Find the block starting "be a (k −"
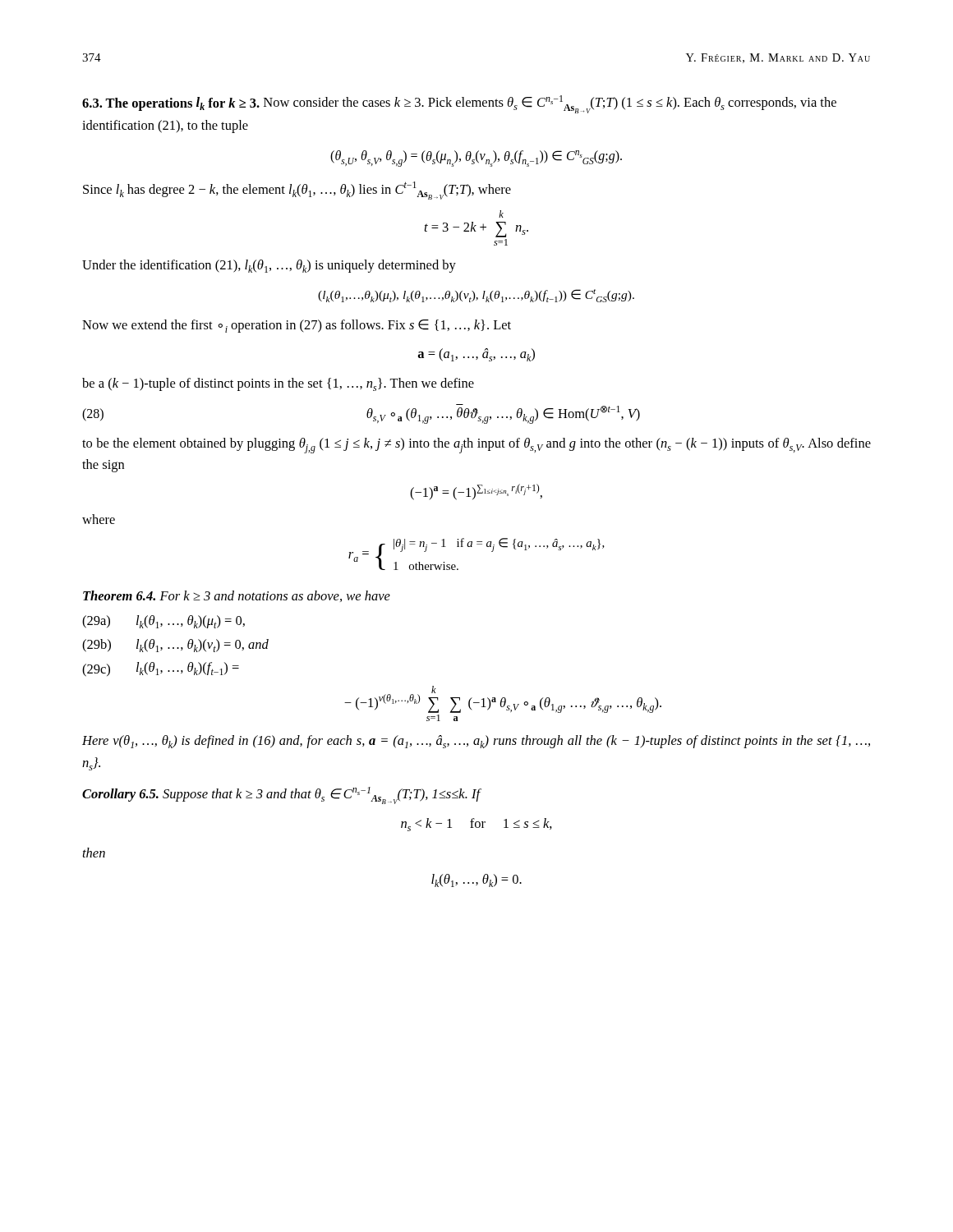953x1232 pixels. [278, 385]
